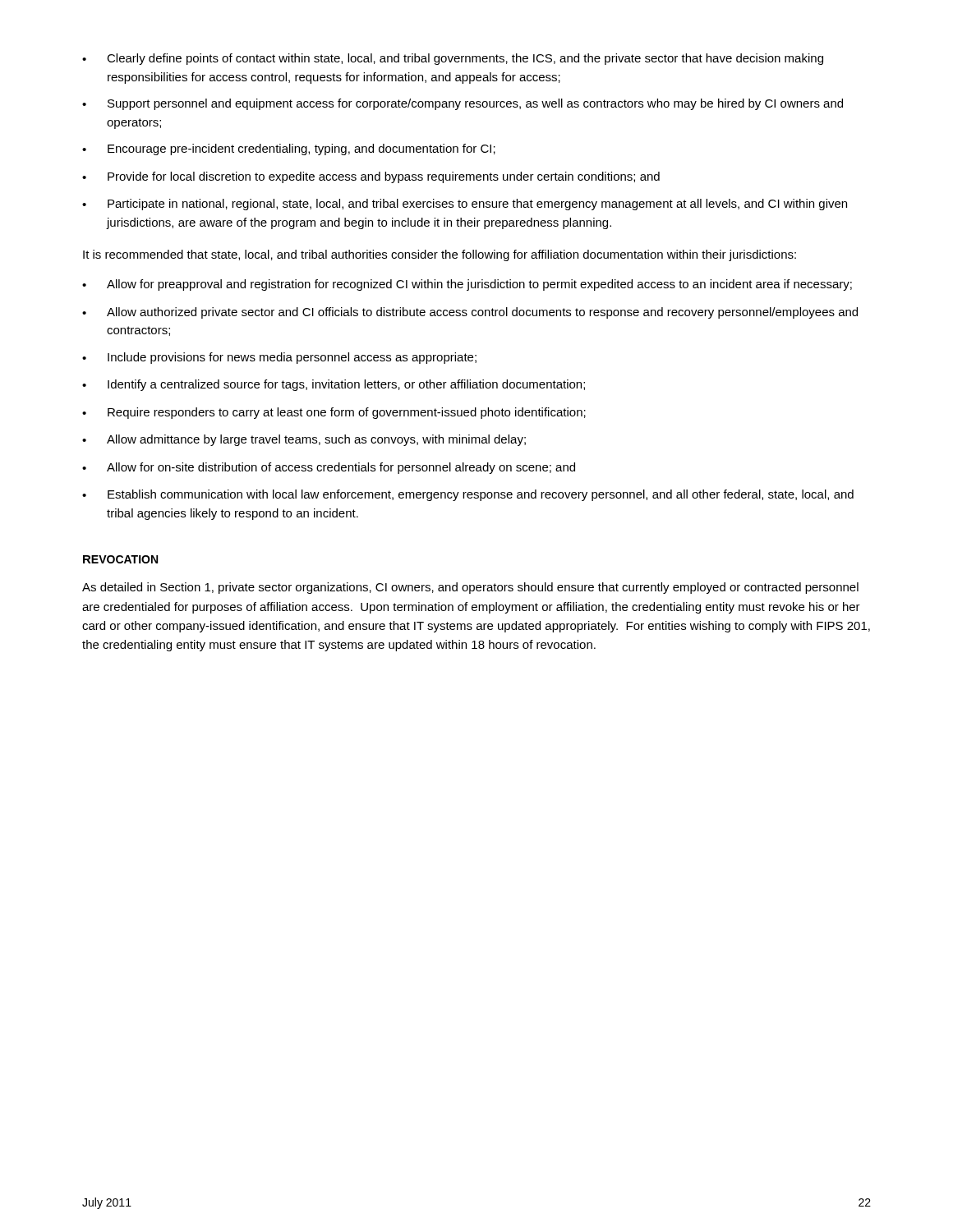Locate the element starting "• Allow for preapproval"
The image size is (953, 1232).
click(x=476, y=285)
